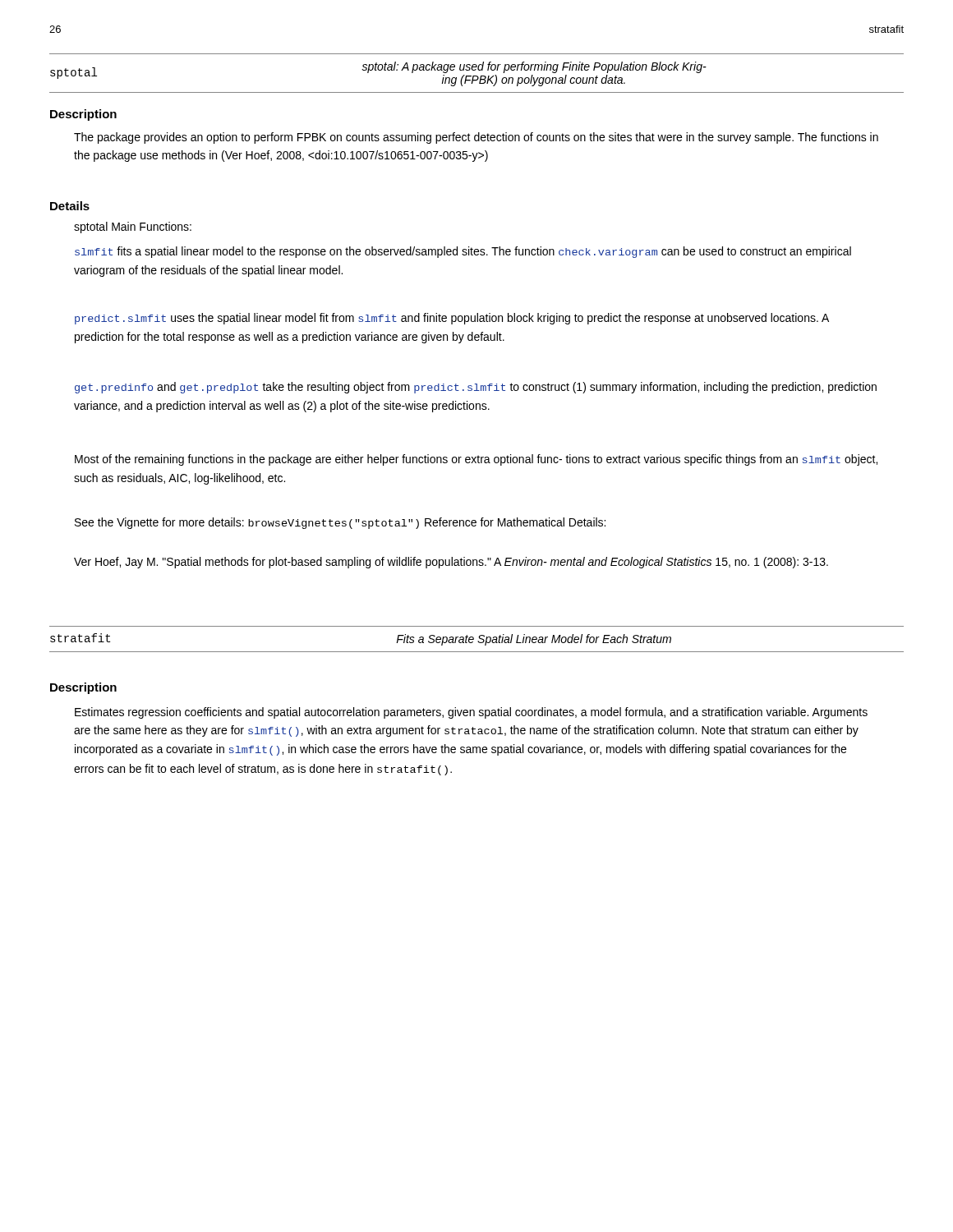The width and height of the screenshot is (953, 1232).
Task: Locate the text block that reads "Estimates regression coefficients and spatial autocorrelation"
Action: pos(471,741)
